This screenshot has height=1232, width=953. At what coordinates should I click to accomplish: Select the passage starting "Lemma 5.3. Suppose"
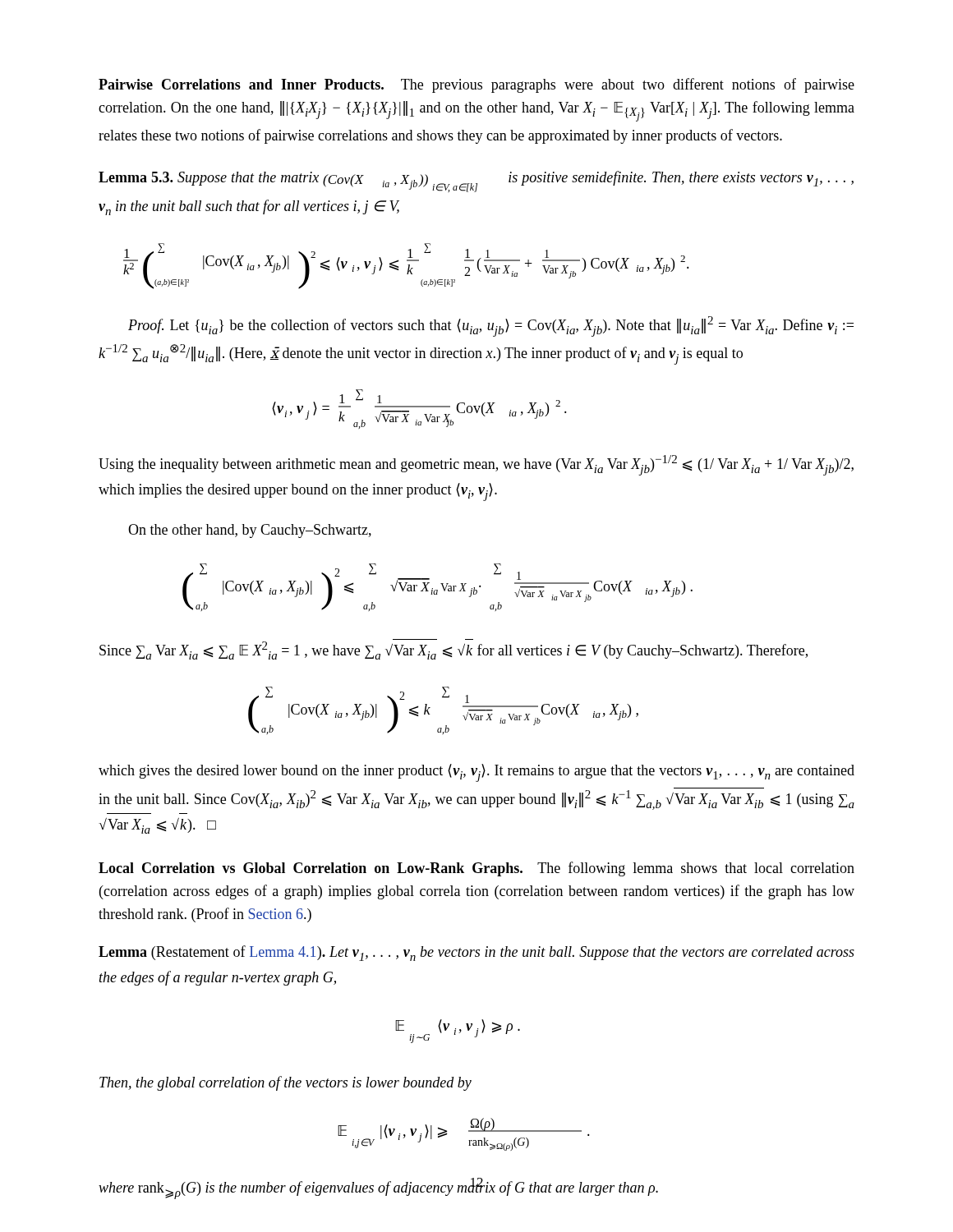click(476, 190)
